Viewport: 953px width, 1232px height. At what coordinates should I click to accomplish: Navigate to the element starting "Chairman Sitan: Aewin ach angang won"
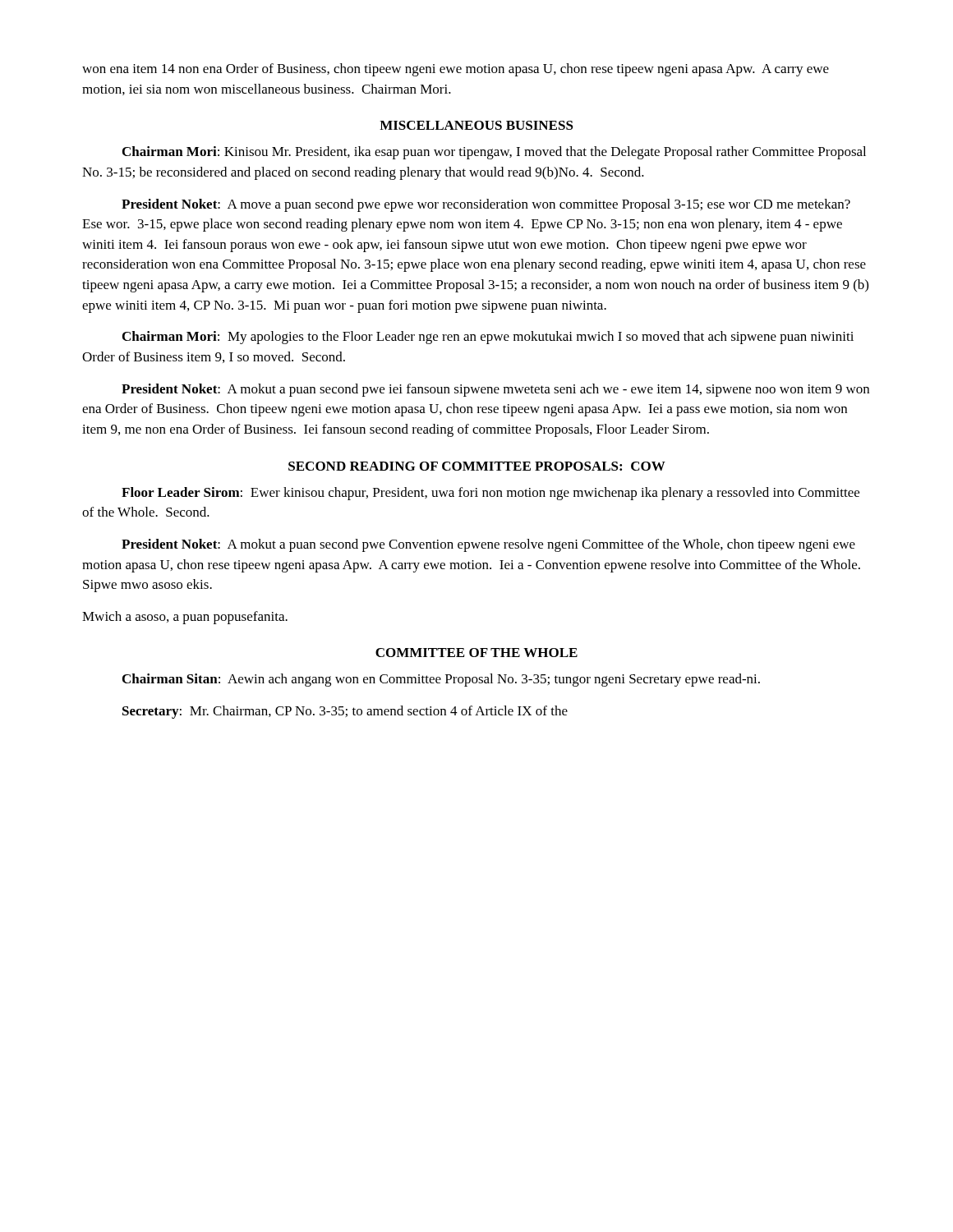[x=441, y=679]
